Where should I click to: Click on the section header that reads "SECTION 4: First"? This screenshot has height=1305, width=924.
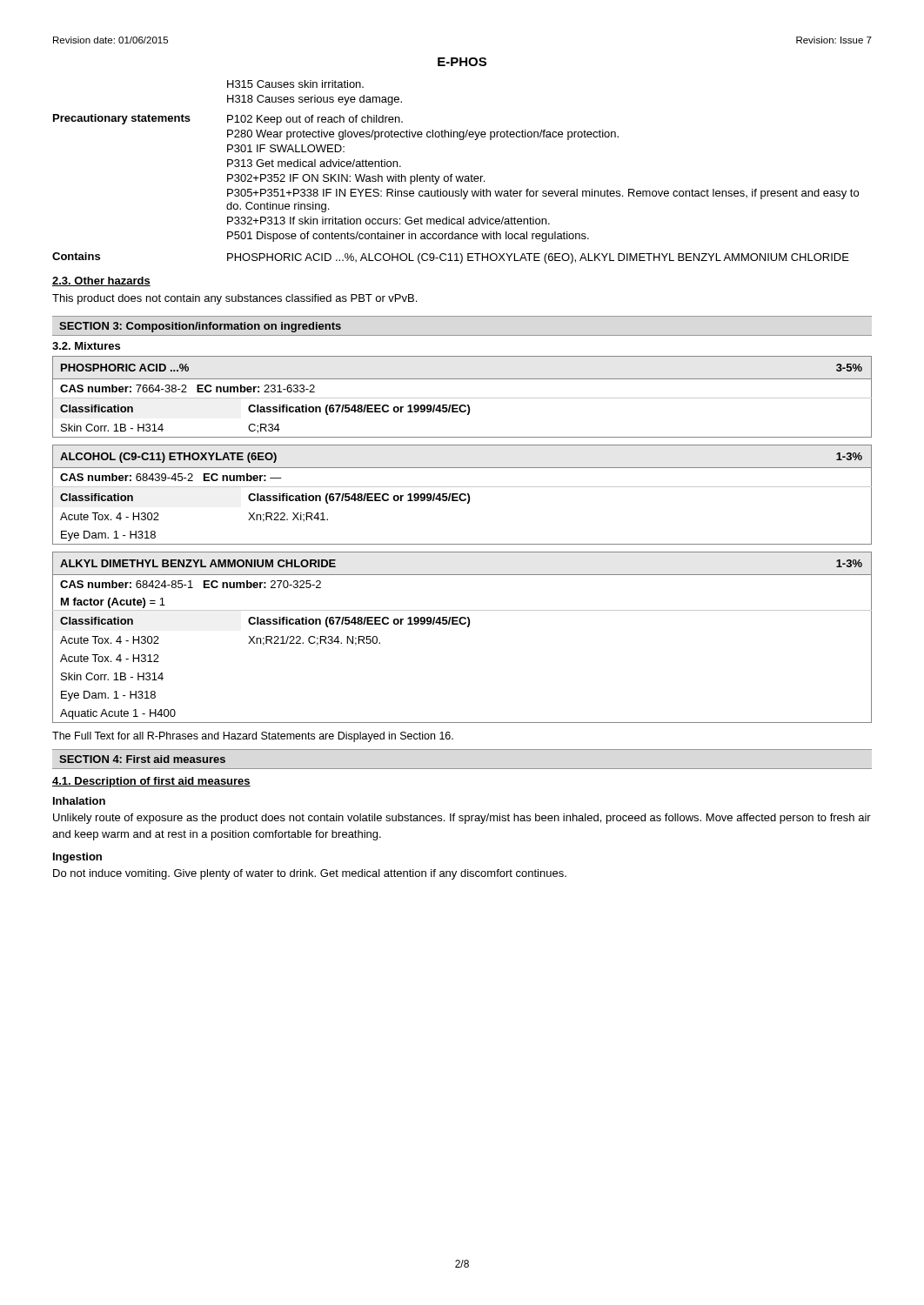[x=142, y=759]
